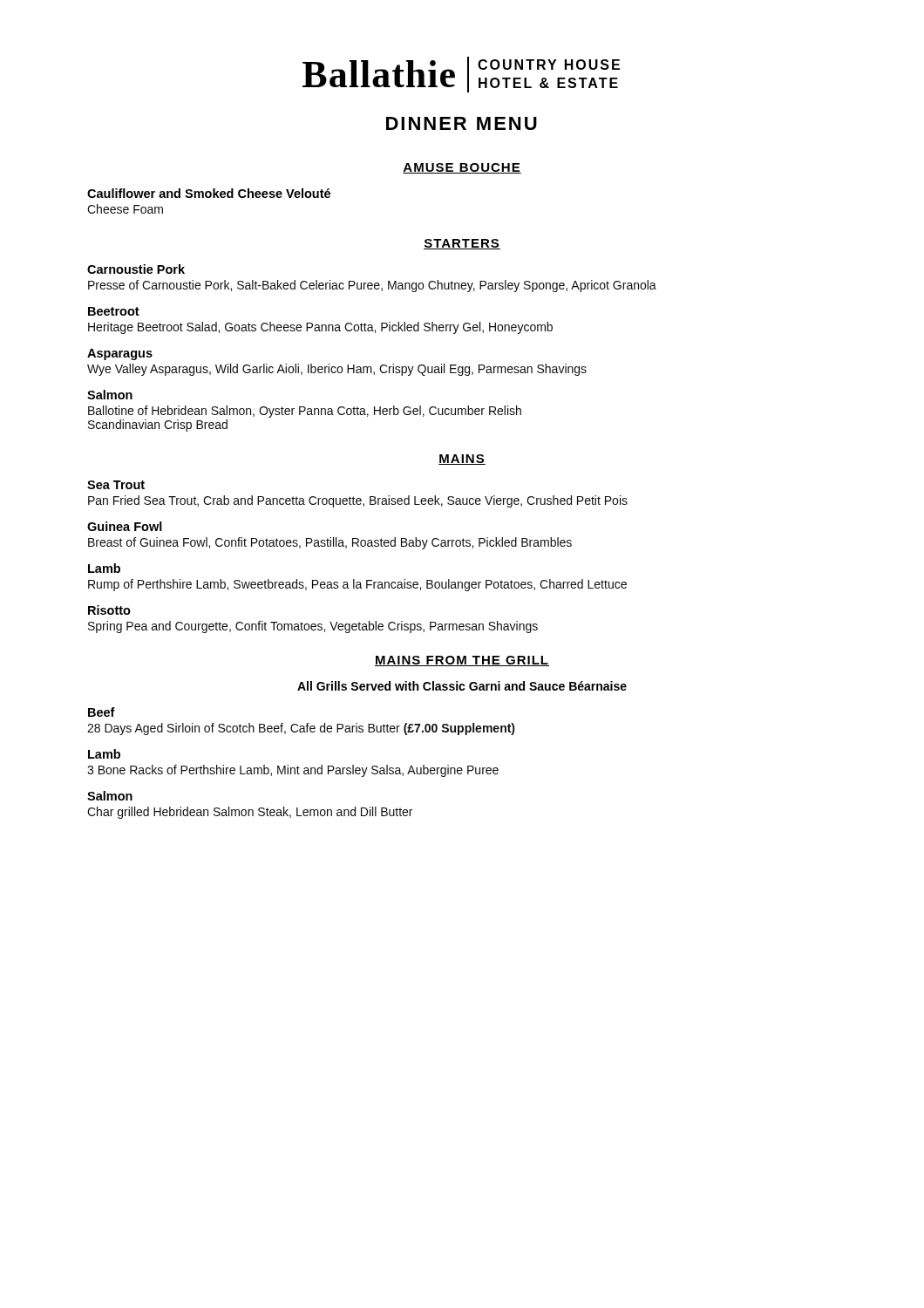Image resolution: width=924 pixels, height=1308 pixels.
Task: Navigate to the block starting "All Grills Served with Classic Garni and Sauce"
Action: [462, 686]
